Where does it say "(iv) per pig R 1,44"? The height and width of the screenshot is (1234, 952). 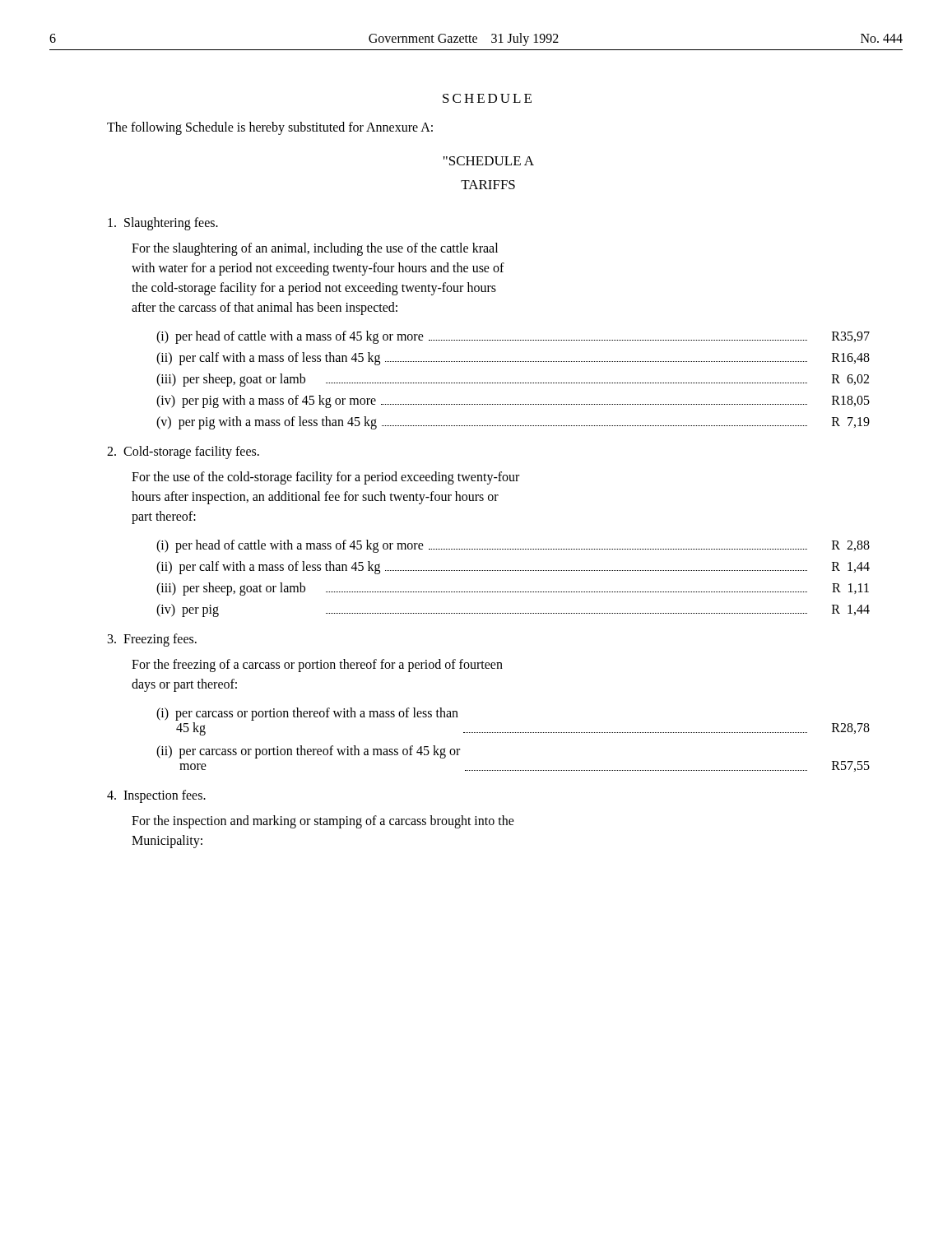(x=513, y=609)
